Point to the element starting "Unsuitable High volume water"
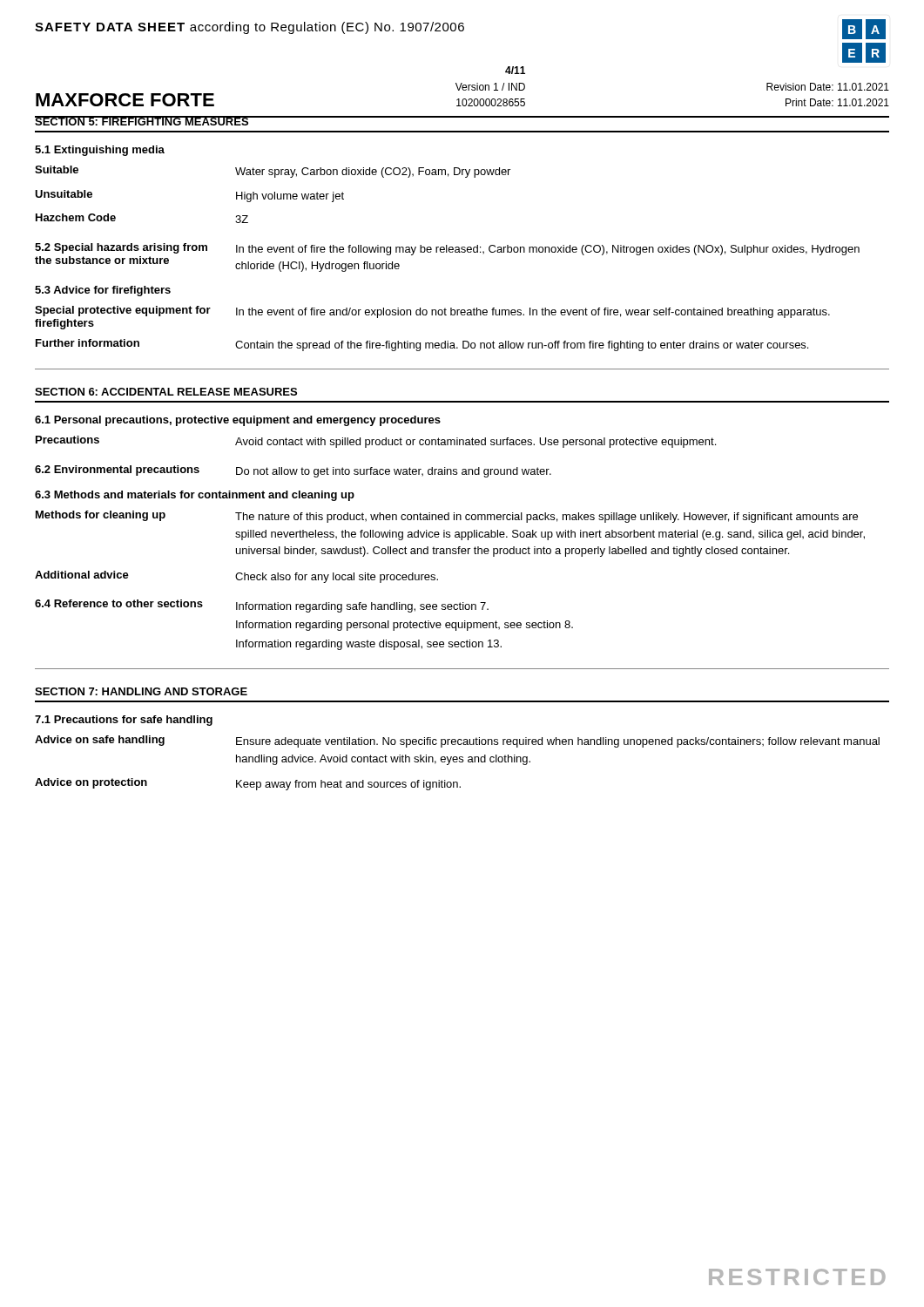This screenshot has height=1307, width=924. pos(64,196)
